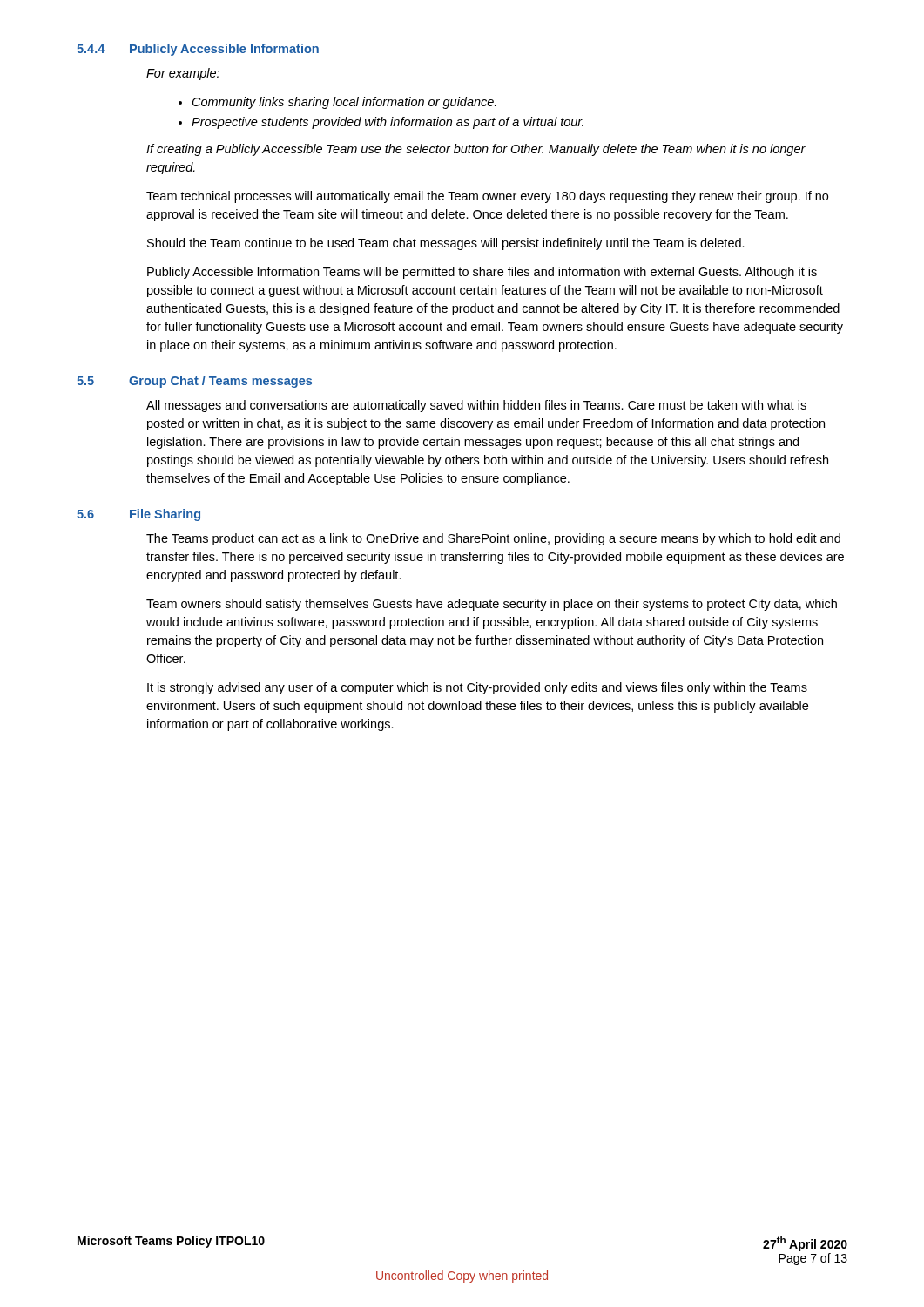Viewport: 924px width, 1307px height.
Task: Find the text block containing "Should the Team continue"
Action: (497, 244)
